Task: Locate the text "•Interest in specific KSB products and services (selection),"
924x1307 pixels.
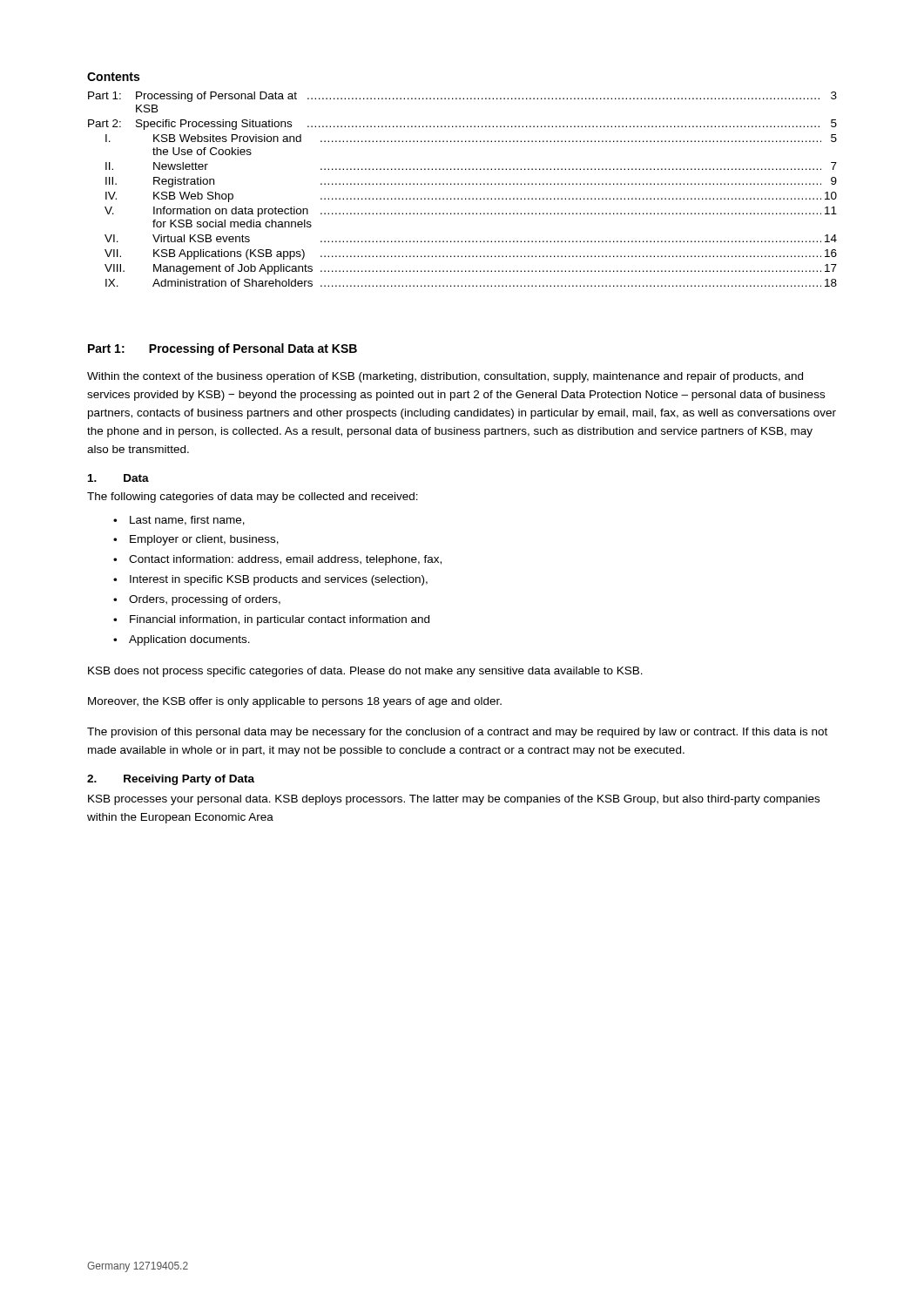Action: click(271, 581)
